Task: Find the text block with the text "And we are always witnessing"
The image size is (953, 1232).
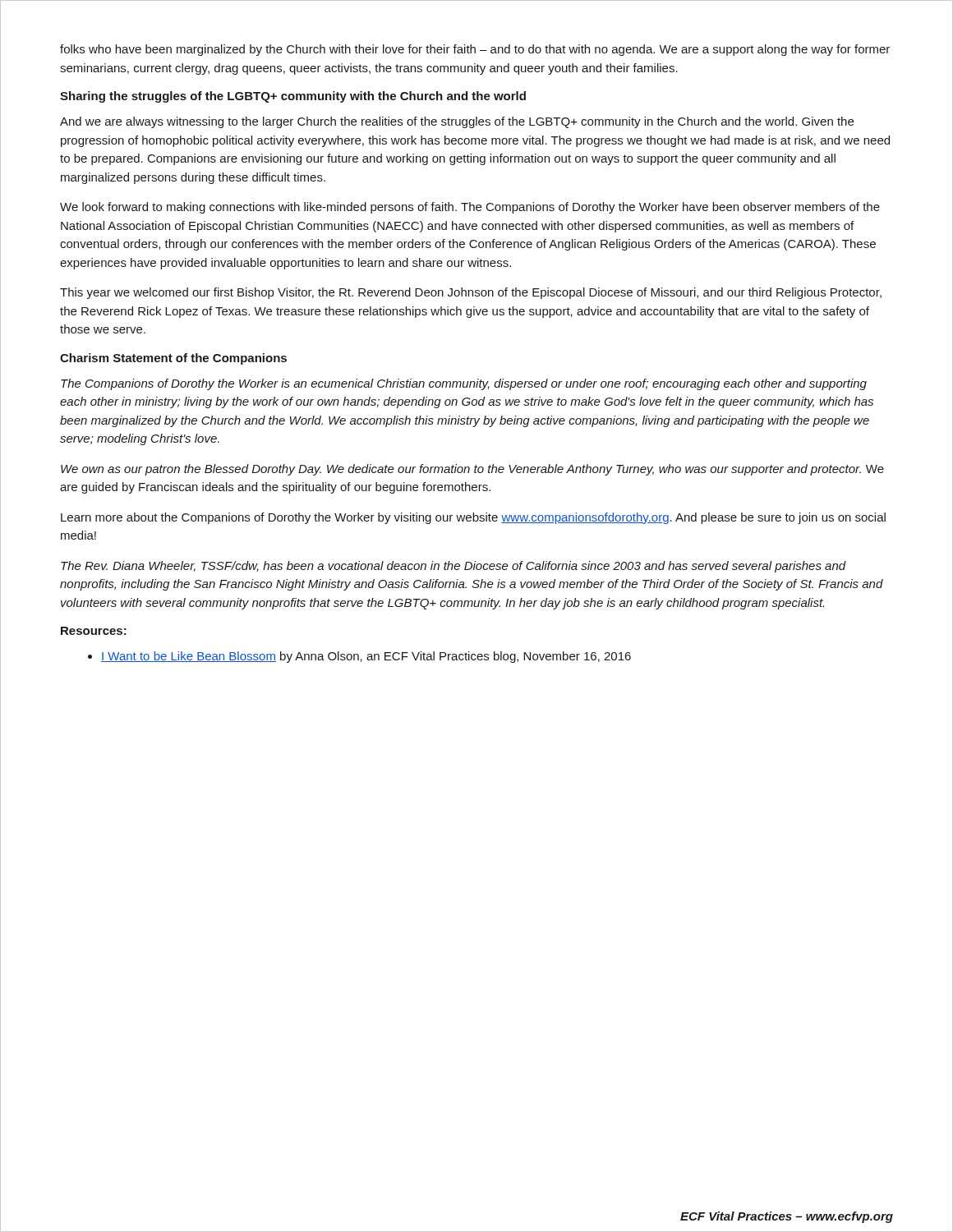Action: click(475, 149)
